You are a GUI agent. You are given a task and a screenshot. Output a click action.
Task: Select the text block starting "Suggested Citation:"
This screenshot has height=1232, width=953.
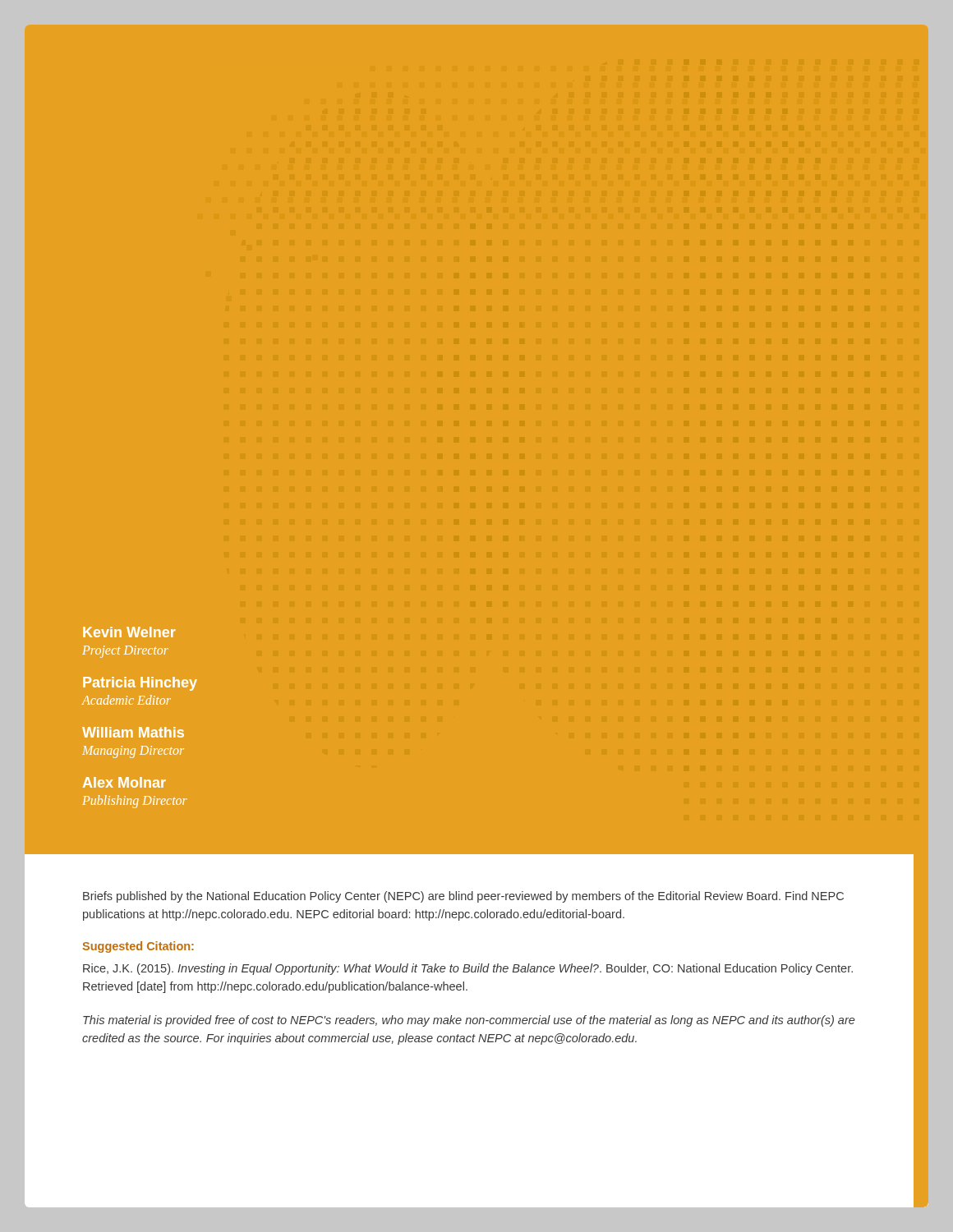(138, 946)
